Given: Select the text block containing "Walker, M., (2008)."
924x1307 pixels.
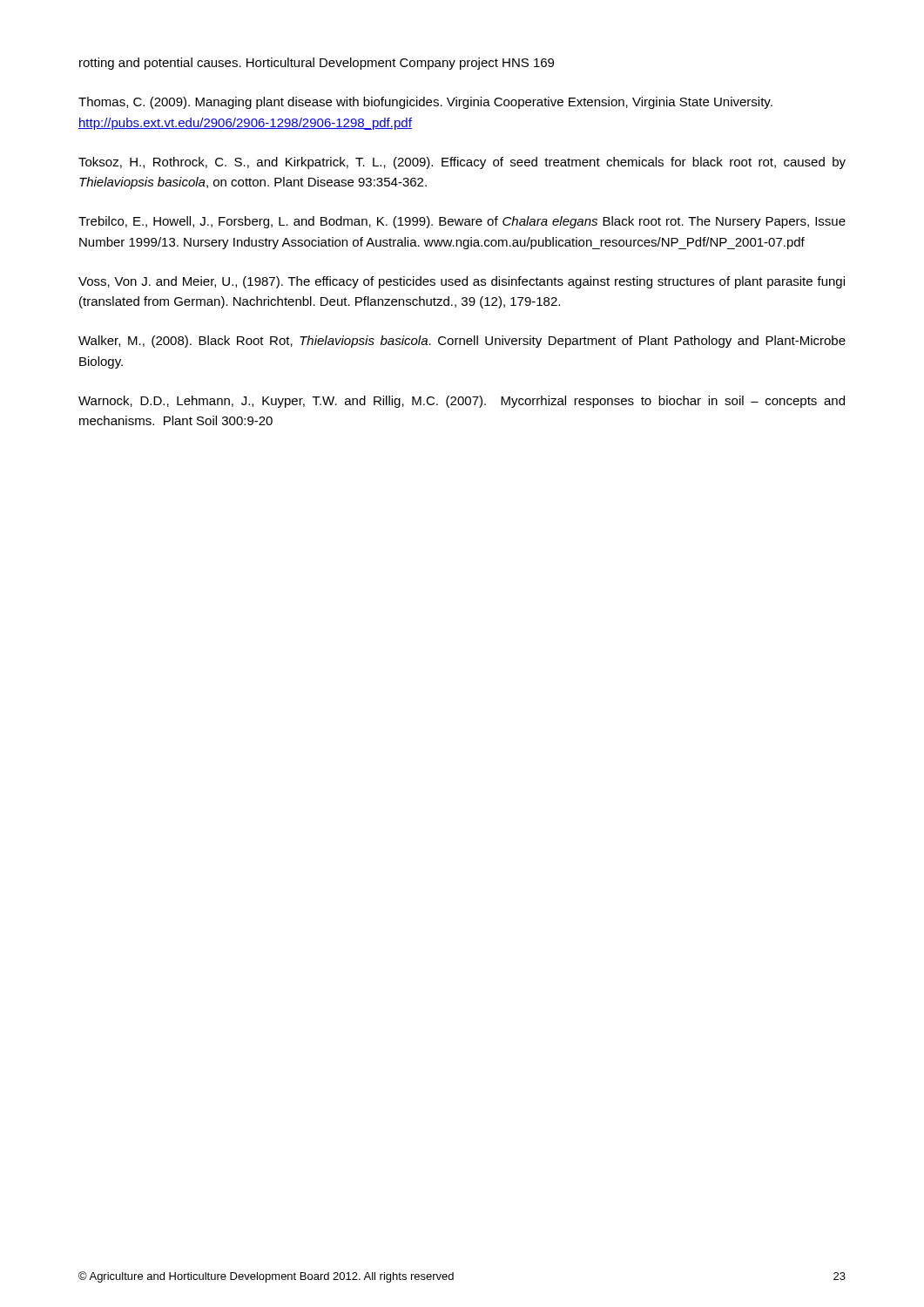Looking at the screenshot, I should (462, 351).
